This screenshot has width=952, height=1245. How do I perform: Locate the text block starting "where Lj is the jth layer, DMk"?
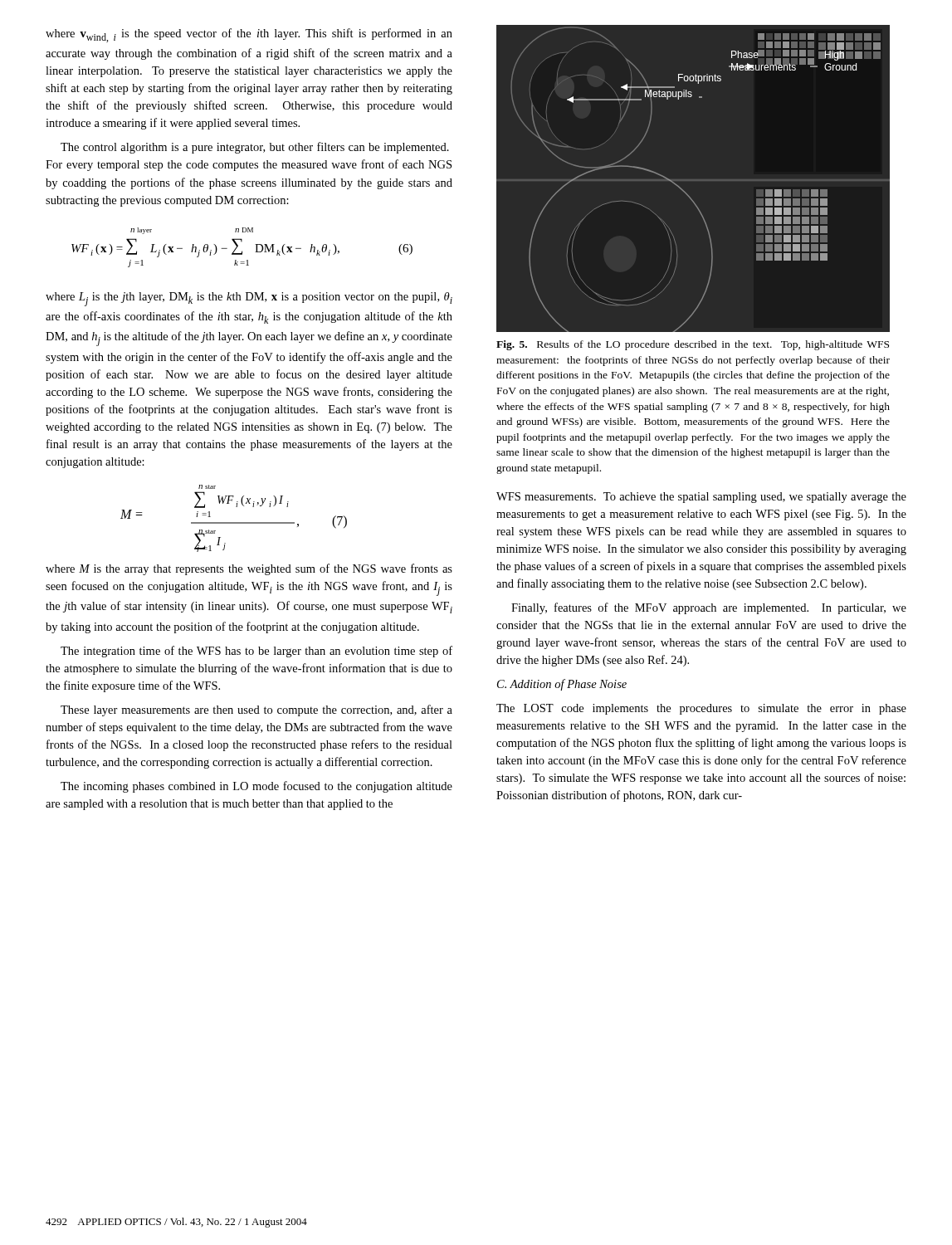click(x=249, y=379)
